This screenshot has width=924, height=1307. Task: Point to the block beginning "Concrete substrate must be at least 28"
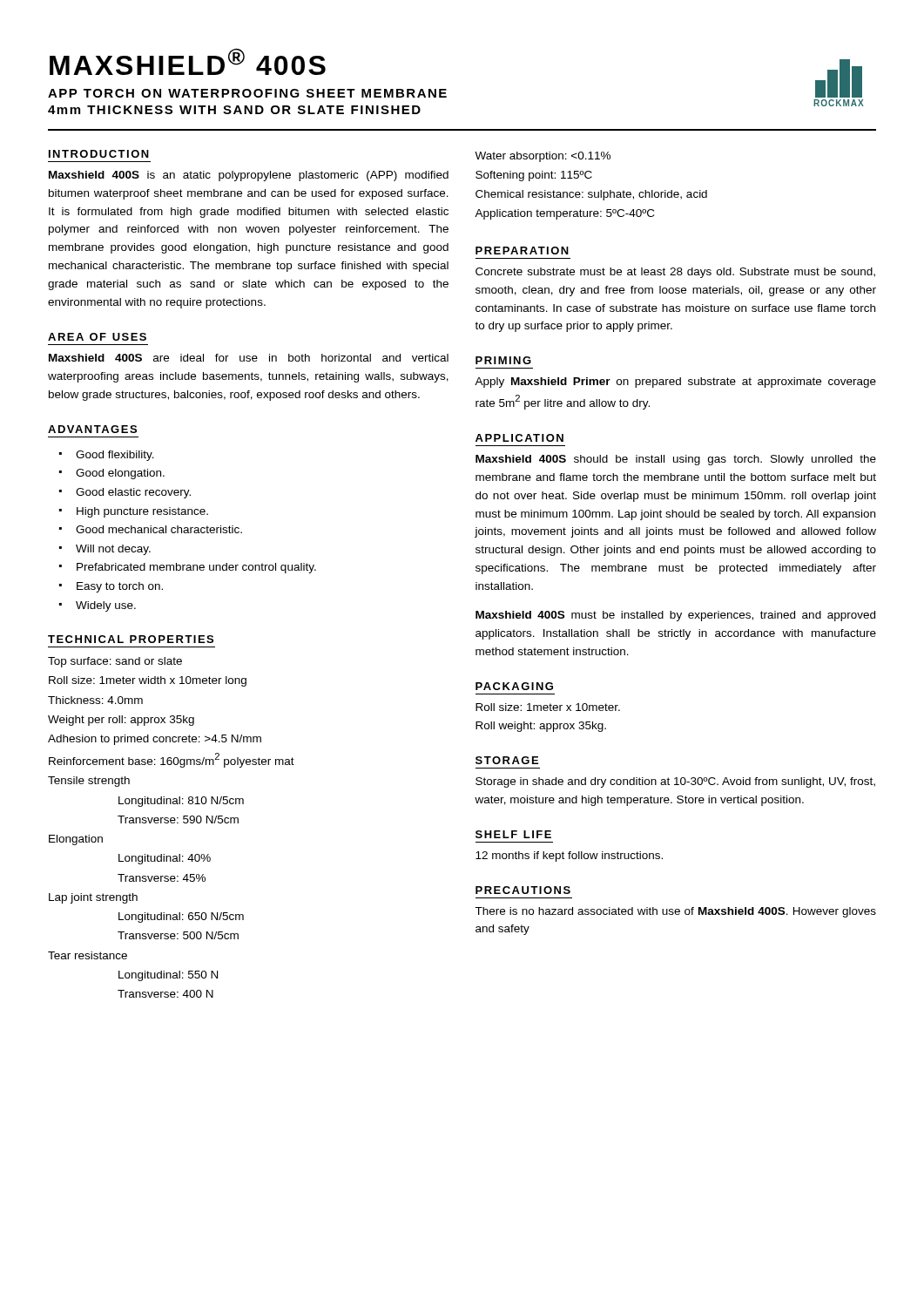(x=676, y=299)
